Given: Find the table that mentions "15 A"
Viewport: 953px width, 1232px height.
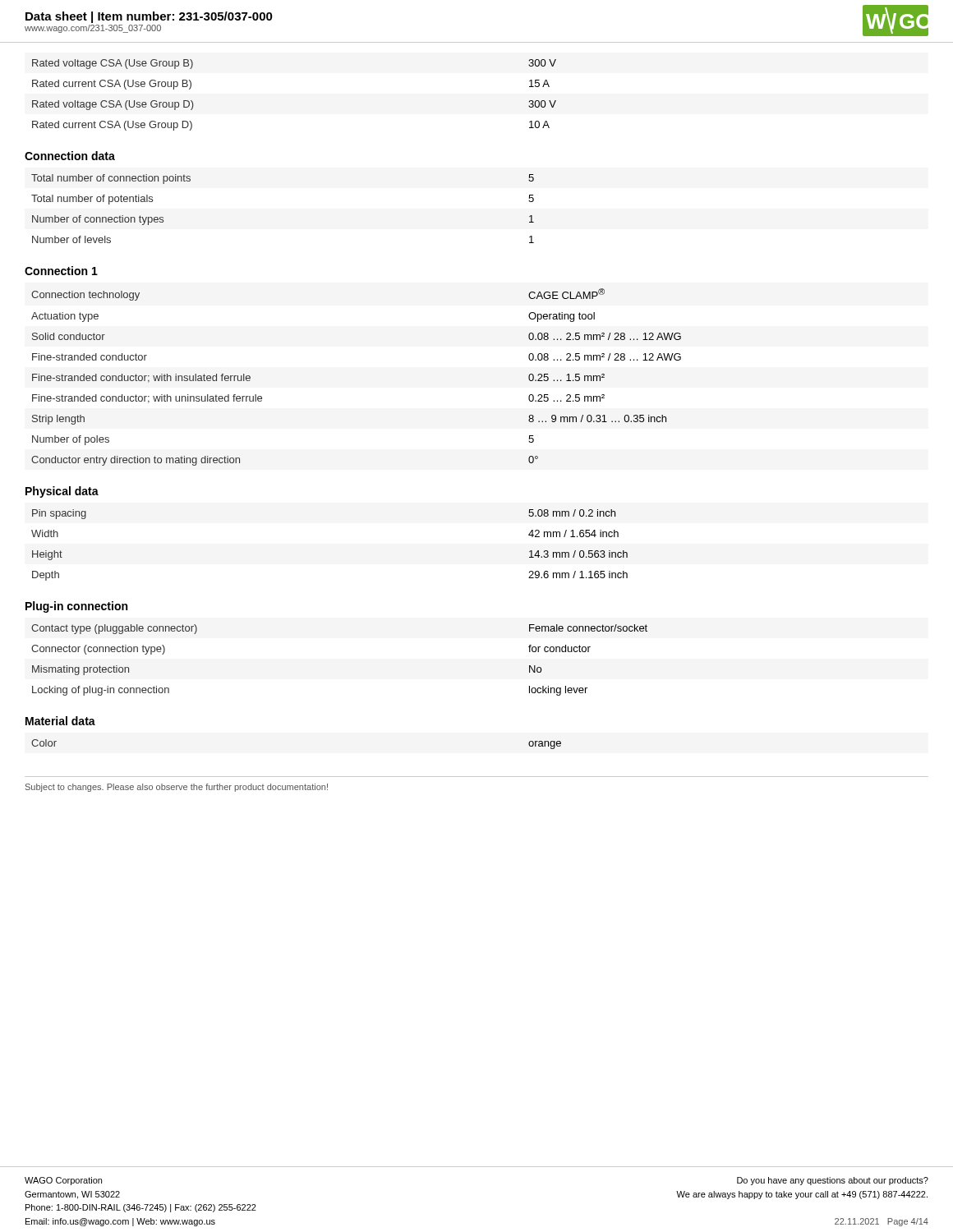Looking at the screenshot, I should tap(476, 94).
